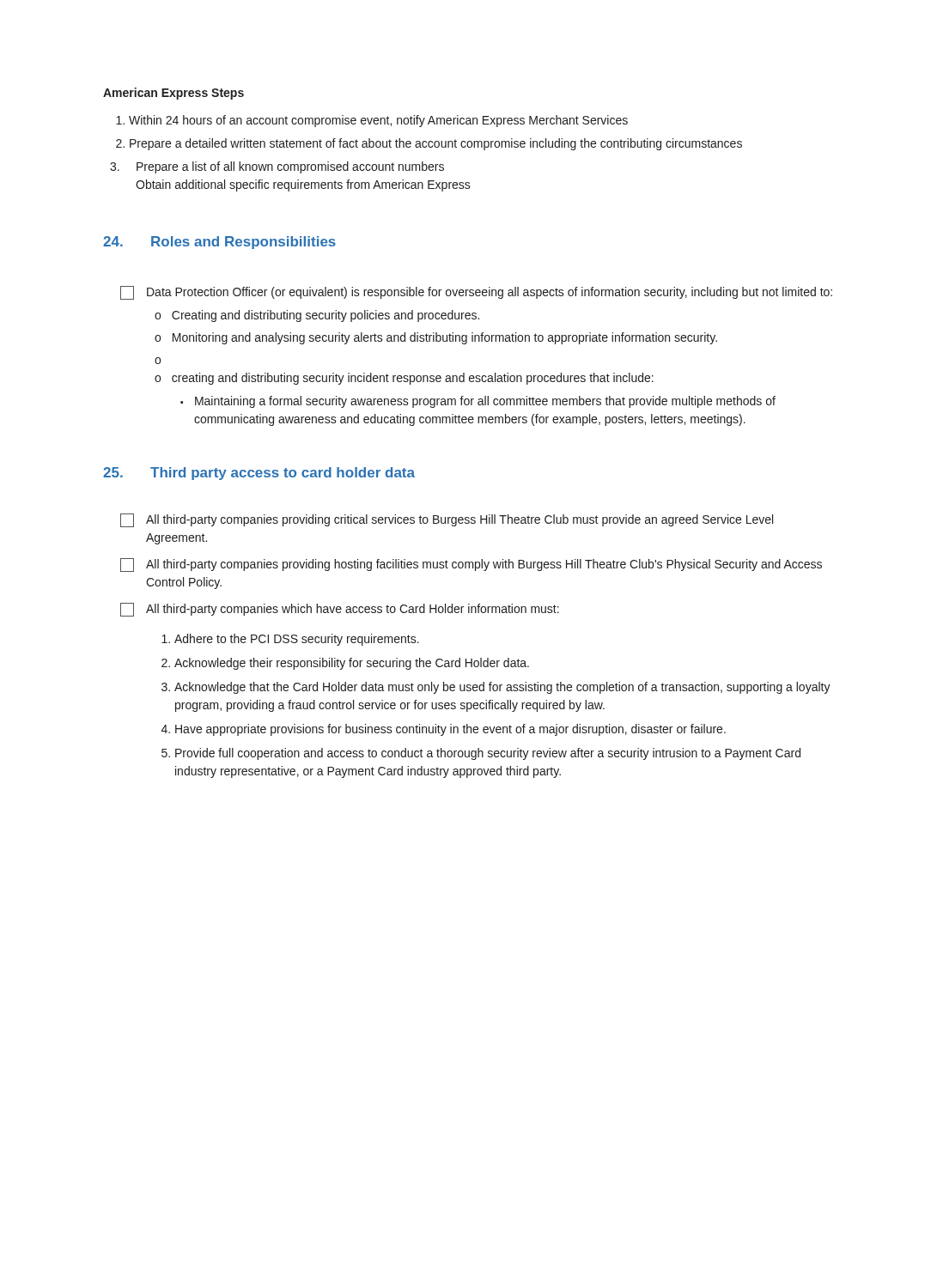937x1288 pixels.
Task: Click the passage that begins "Within 24 hours of"
Action: pos(468,132)
